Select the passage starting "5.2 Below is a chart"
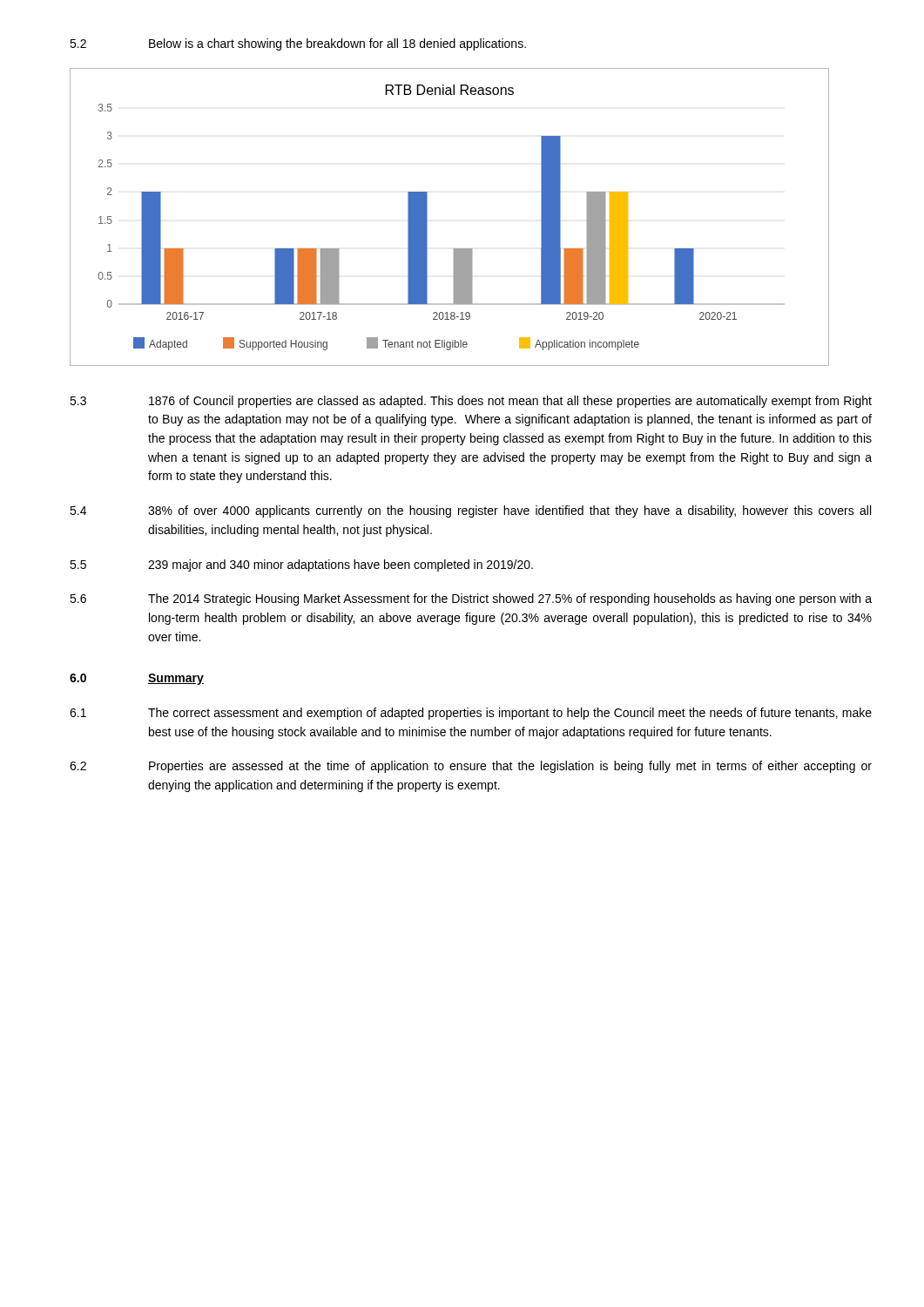This screenshot has height=1307, width=924. point(298,44)
